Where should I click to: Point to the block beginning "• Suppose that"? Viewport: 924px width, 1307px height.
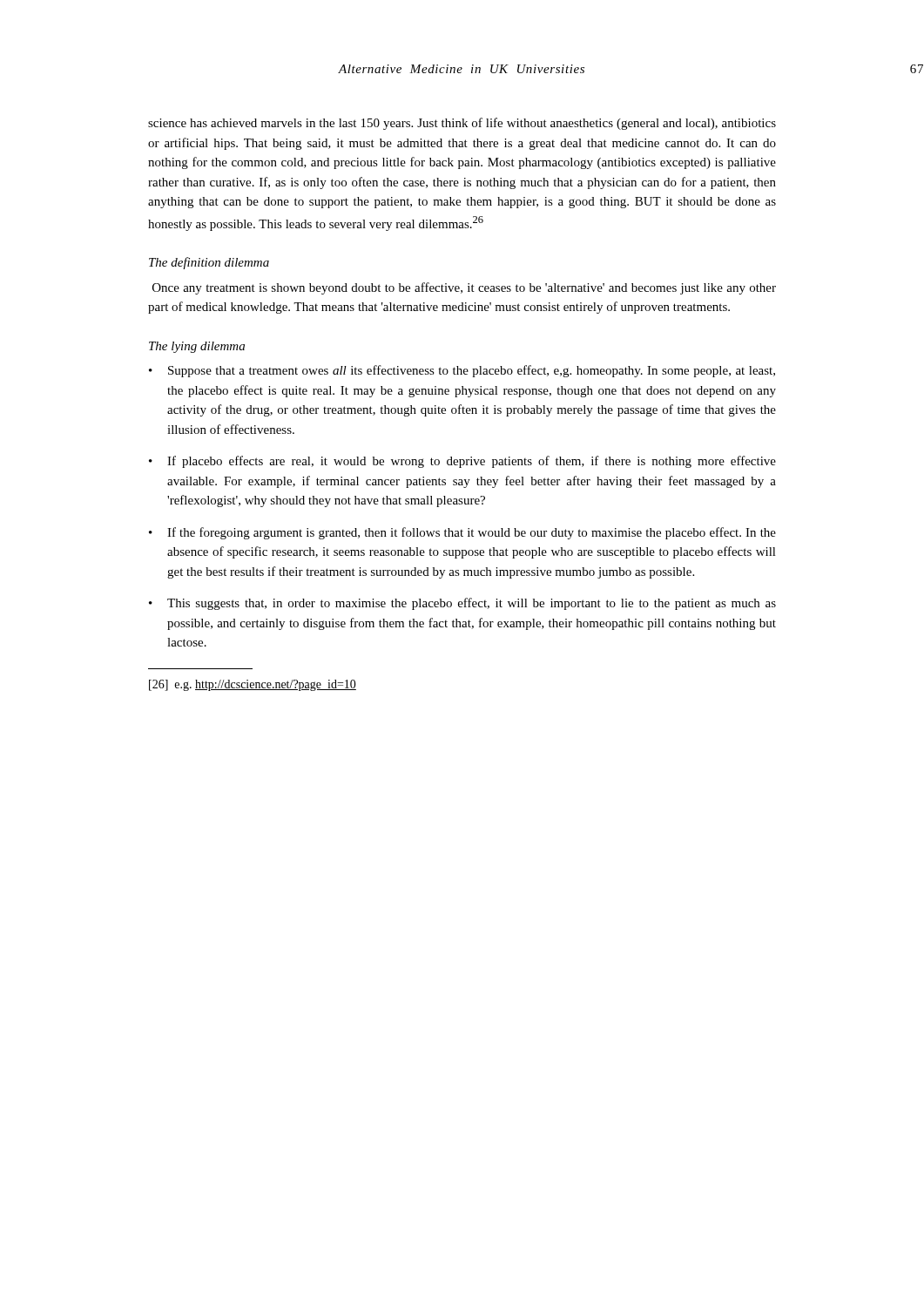[462, 400]
